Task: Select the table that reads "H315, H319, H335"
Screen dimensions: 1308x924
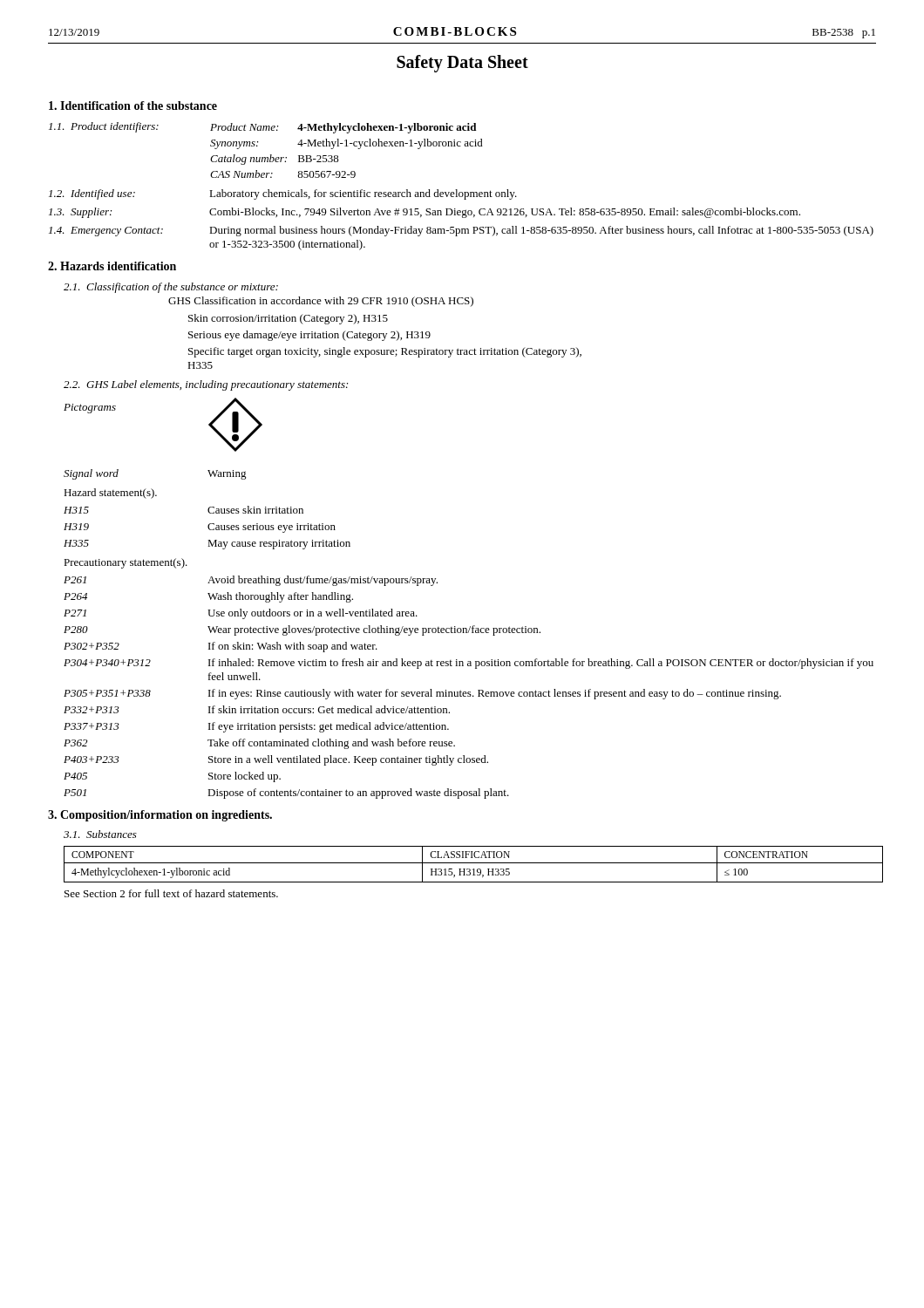Action: click(470, 864)
